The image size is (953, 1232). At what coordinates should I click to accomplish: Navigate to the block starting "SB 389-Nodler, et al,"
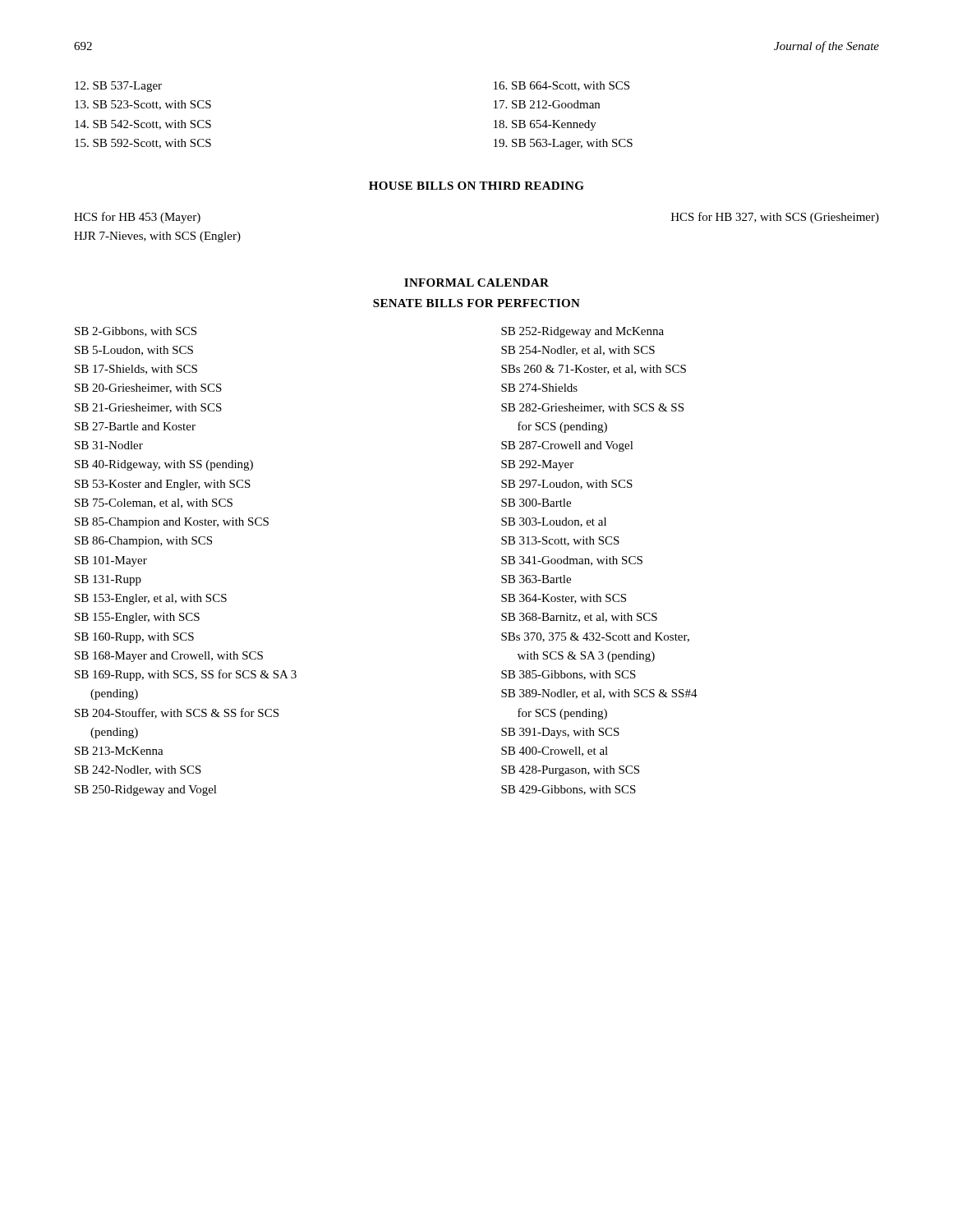pyautogui.click(x=599, y=693)
